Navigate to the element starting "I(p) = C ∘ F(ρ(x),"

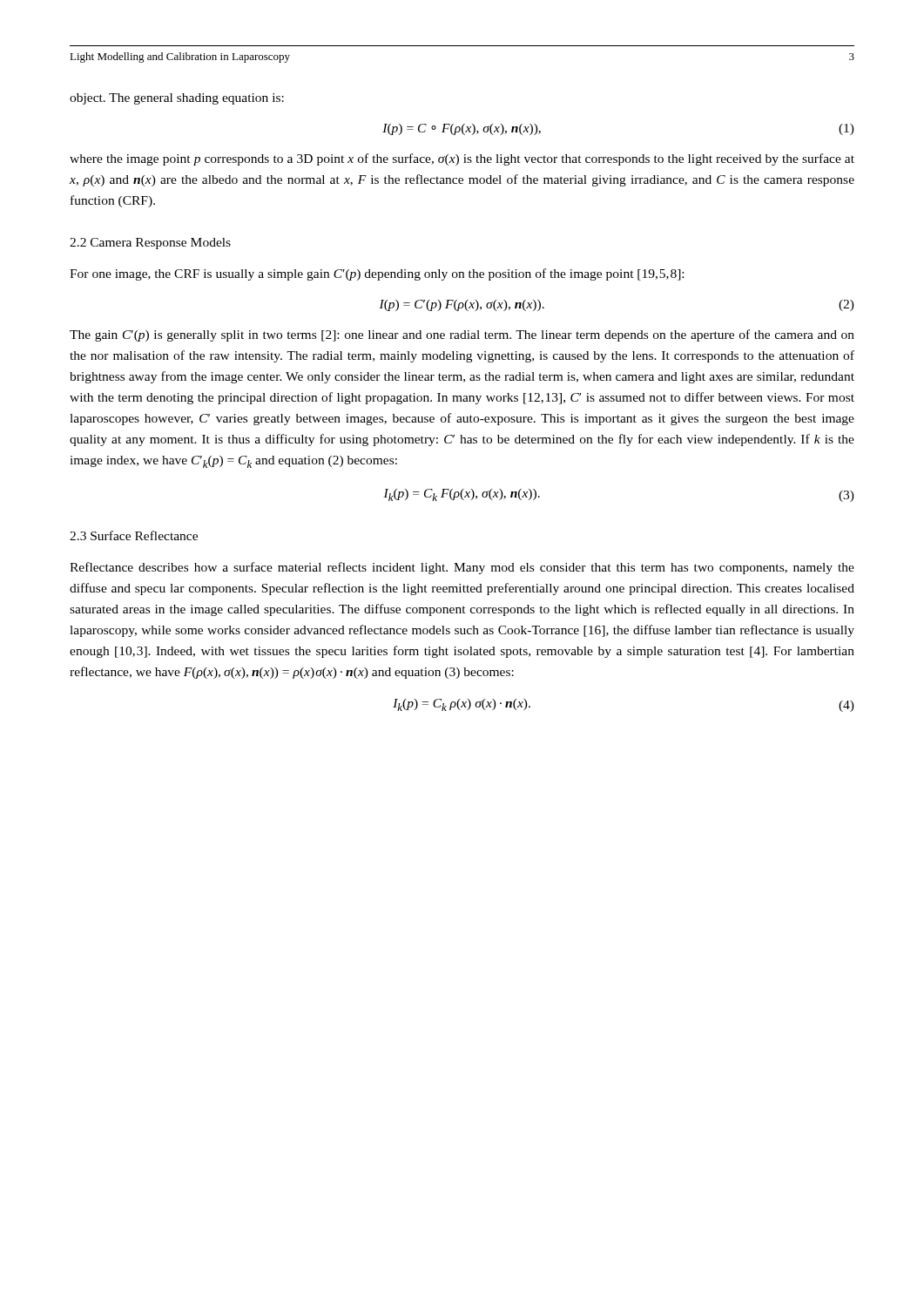(462, 128)
